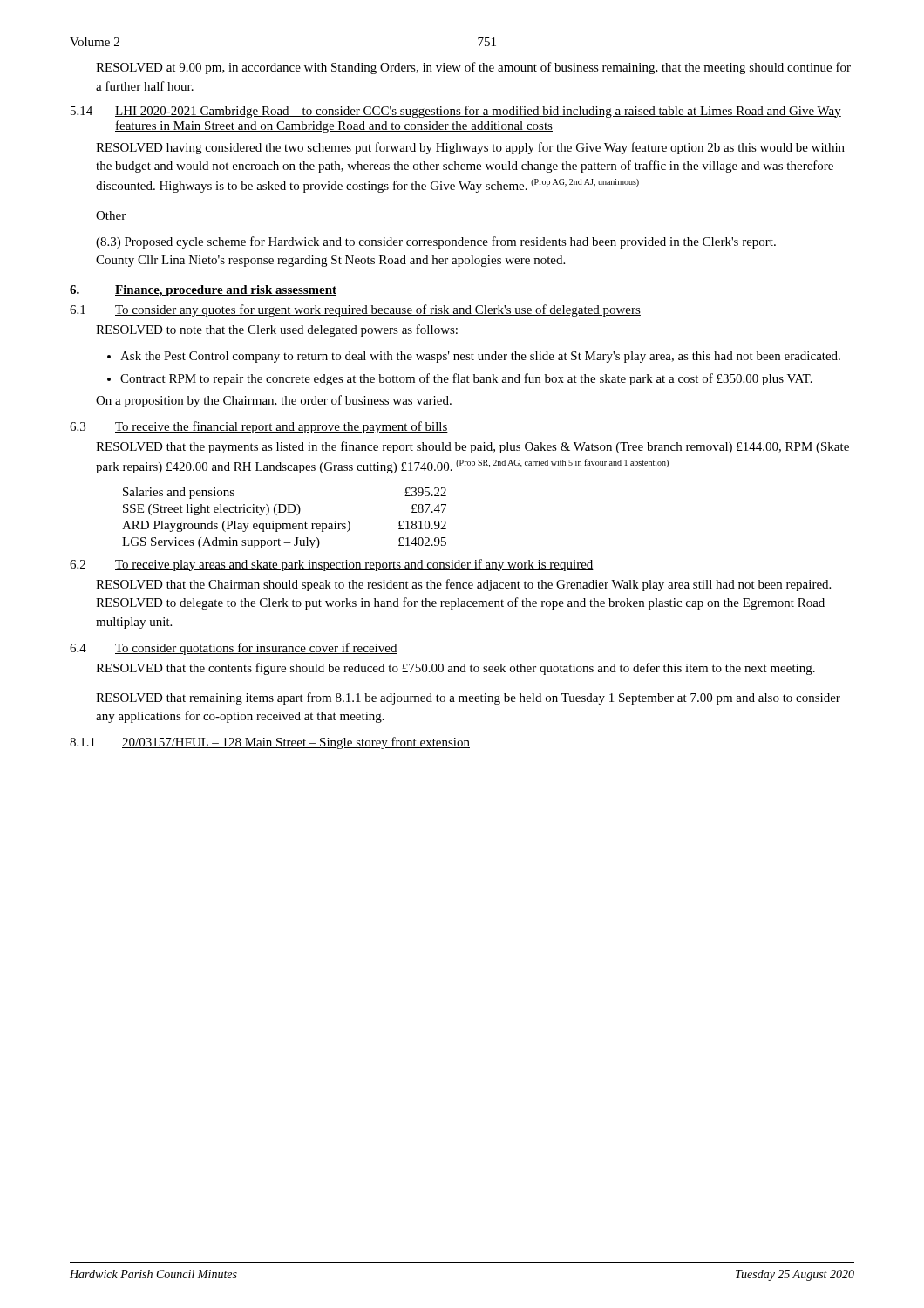Select the element starting "On a proposition"
Viewport: 924px width, 1308px height.
[x=274, y=400]
